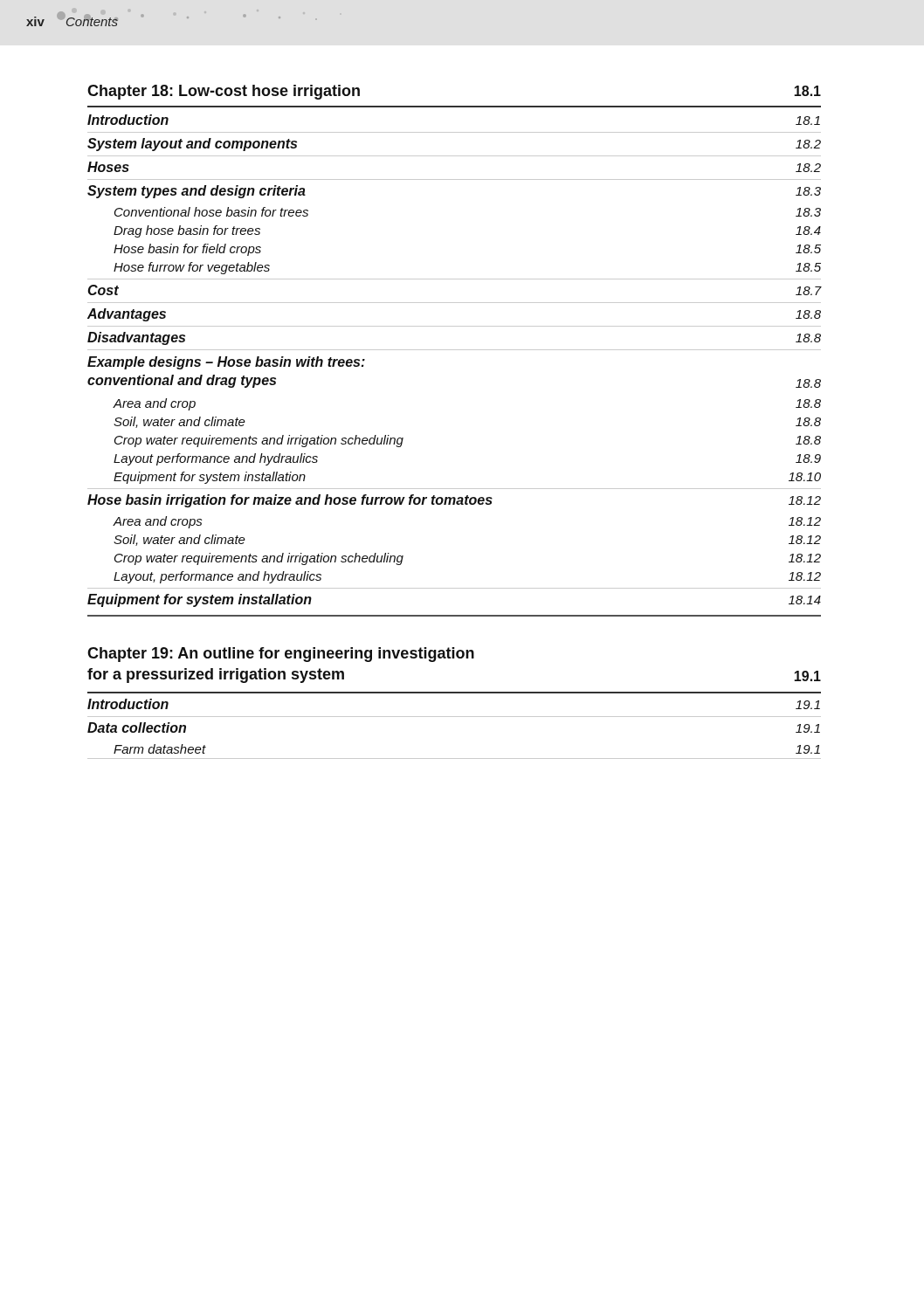Click on the text block starting "Conventional hose basin for trees 18.3"
Screen dimensions: 1310x924
[207, 212]
